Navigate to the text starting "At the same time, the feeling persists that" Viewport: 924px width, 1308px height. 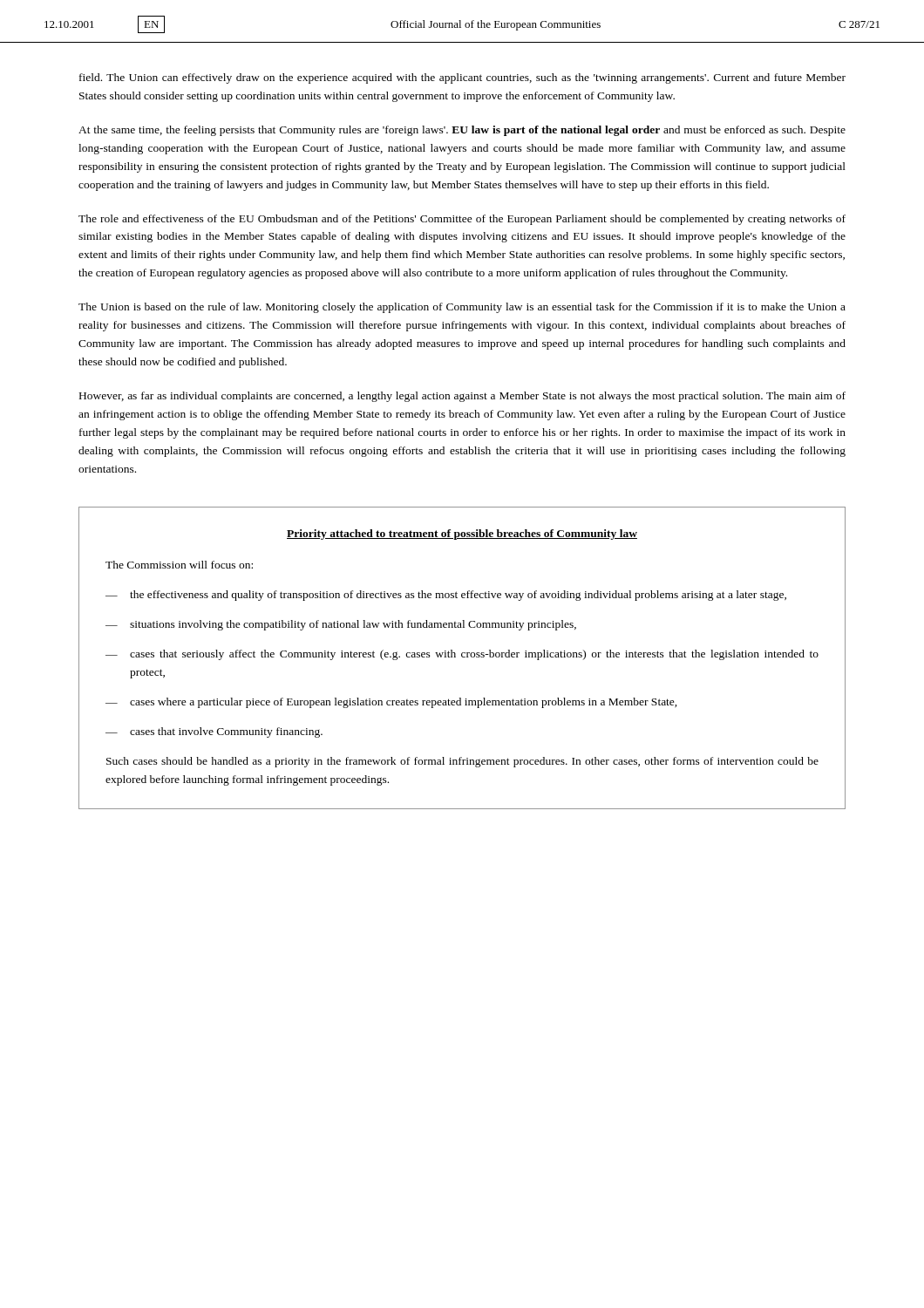click(462, 157)
